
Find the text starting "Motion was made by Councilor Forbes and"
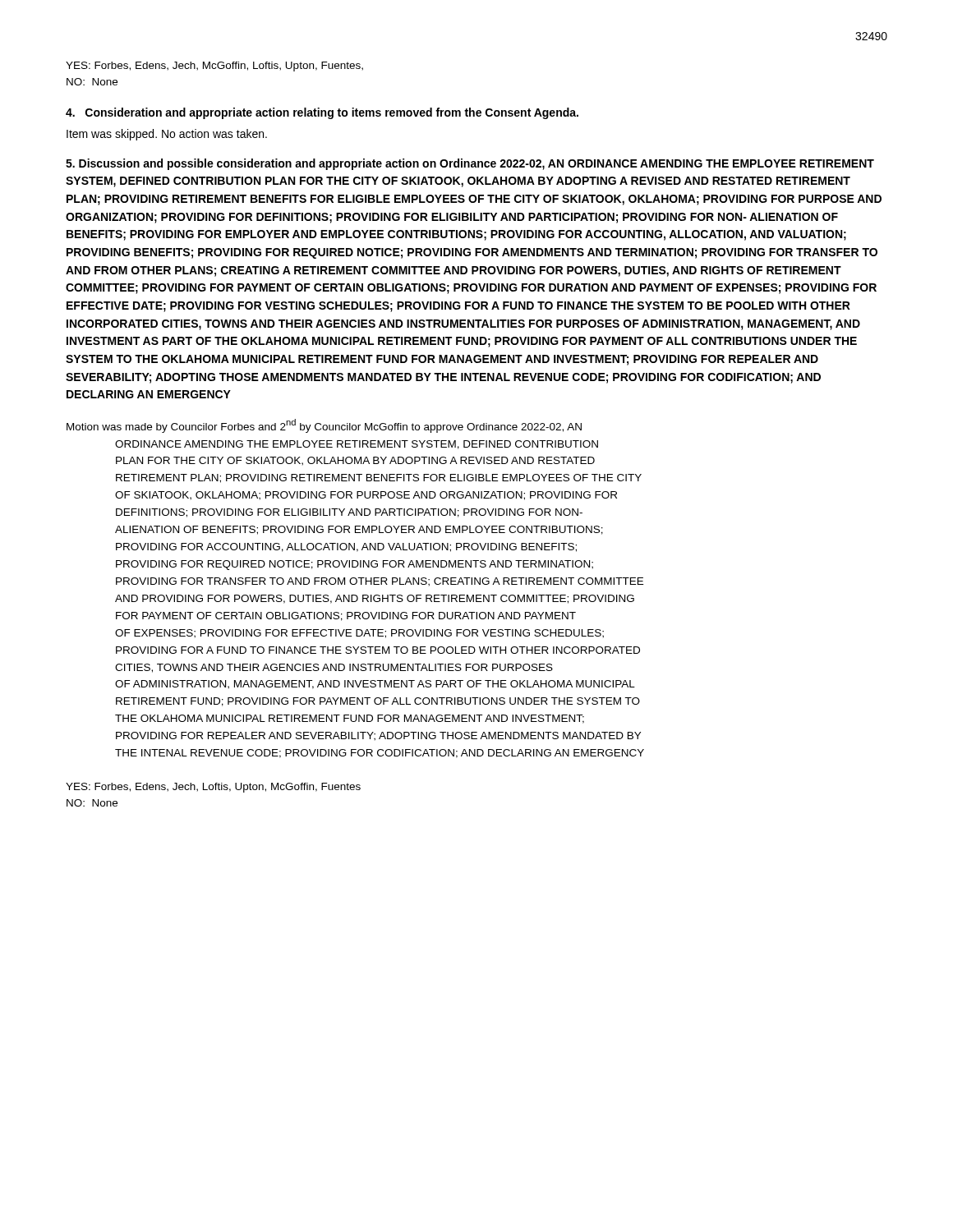(476, 589)
